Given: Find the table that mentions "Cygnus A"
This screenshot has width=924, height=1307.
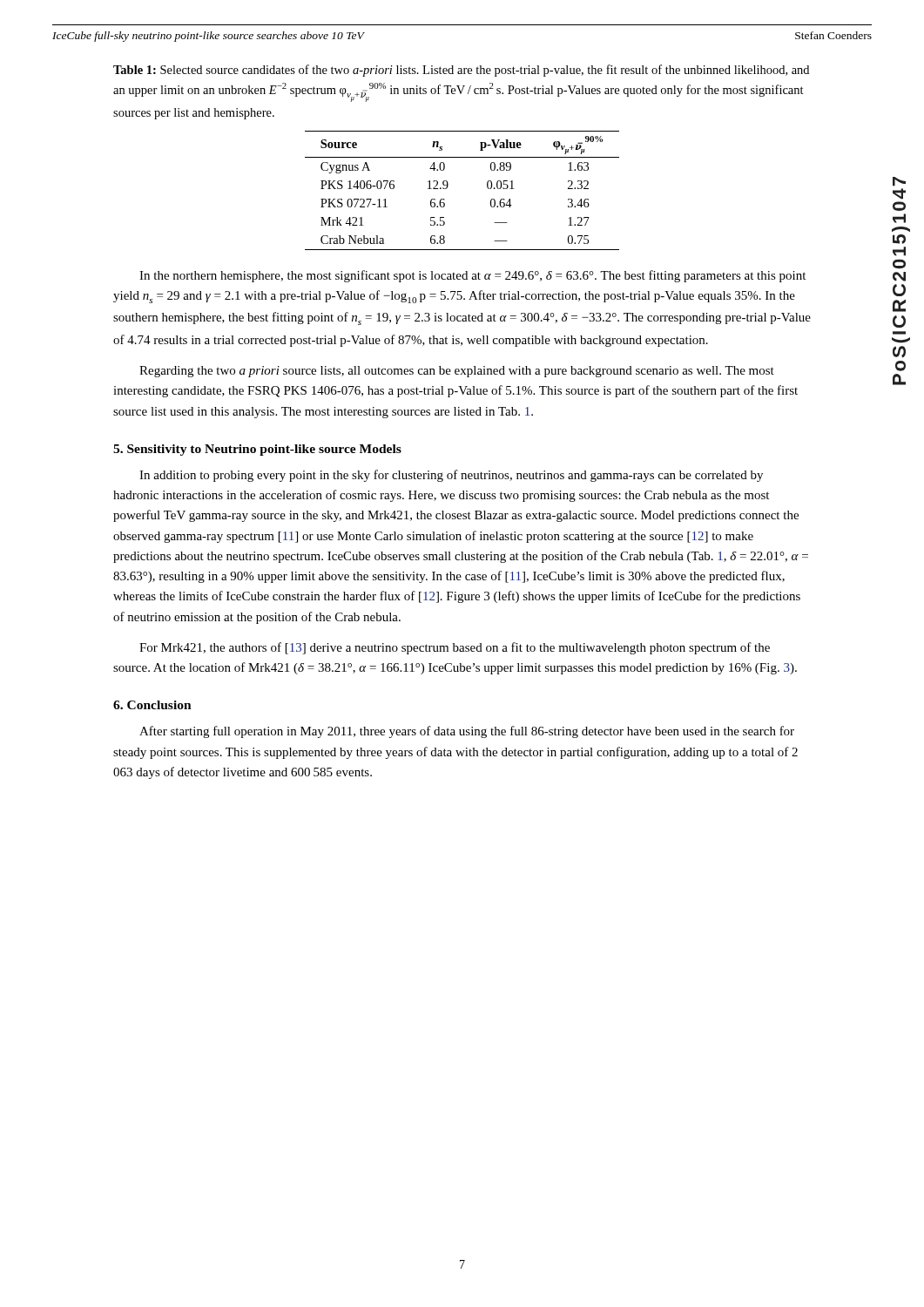Looking at the screenshot, I should [x=462, y=190].
